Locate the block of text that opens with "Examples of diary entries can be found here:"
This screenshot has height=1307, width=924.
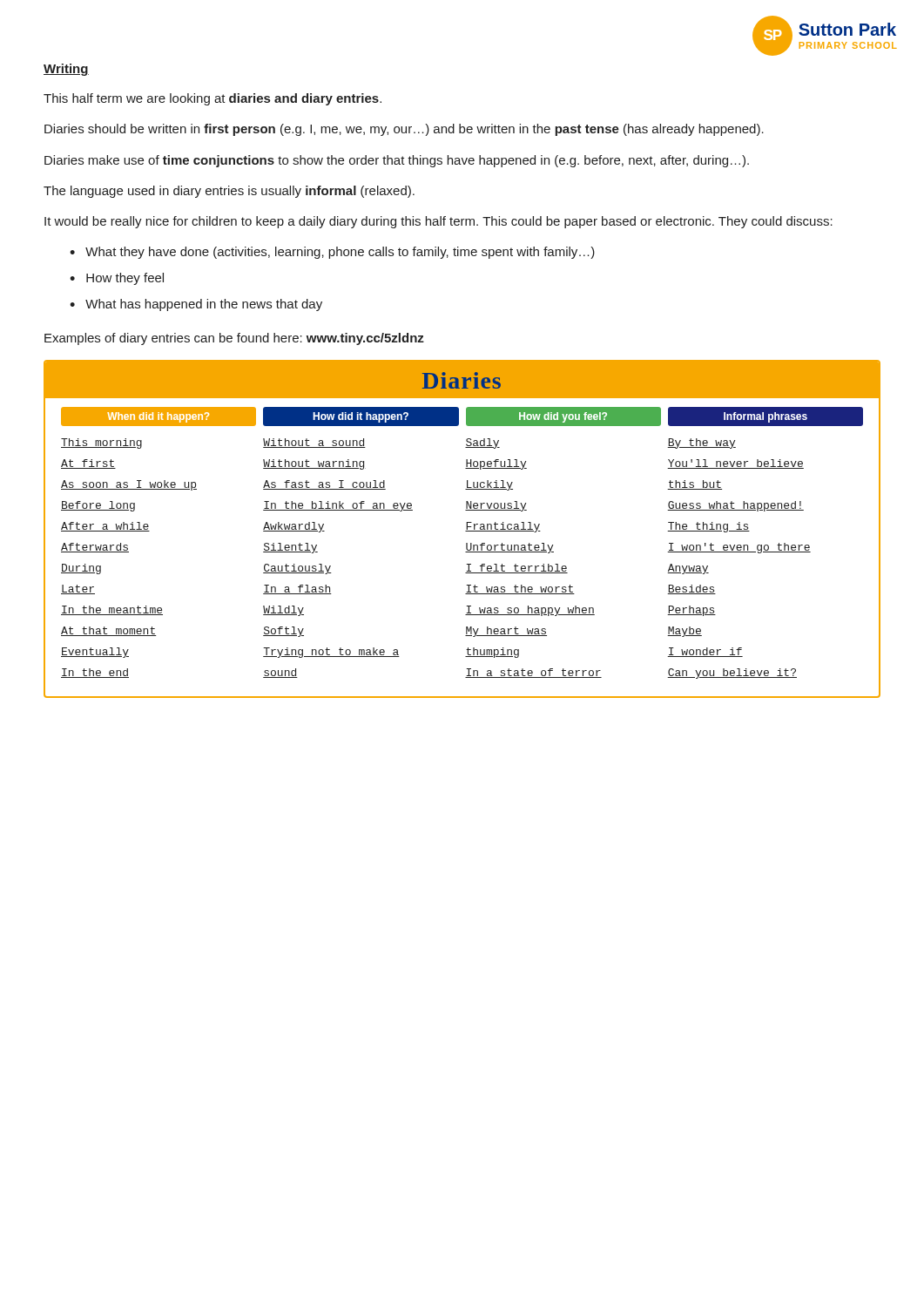tap(234, 337)
